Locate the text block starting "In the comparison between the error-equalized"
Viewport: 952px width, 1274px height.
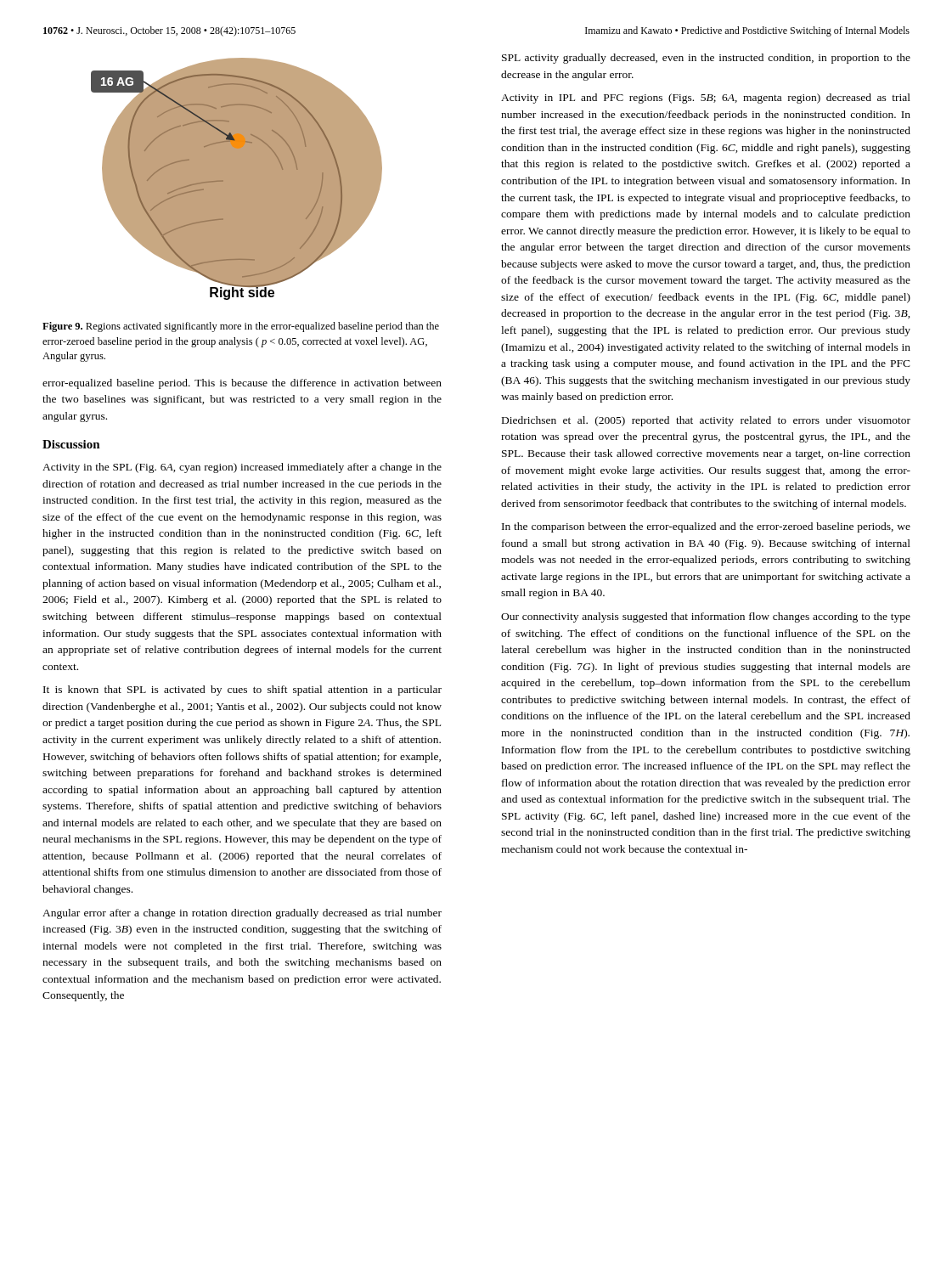[x=706, y=560]
